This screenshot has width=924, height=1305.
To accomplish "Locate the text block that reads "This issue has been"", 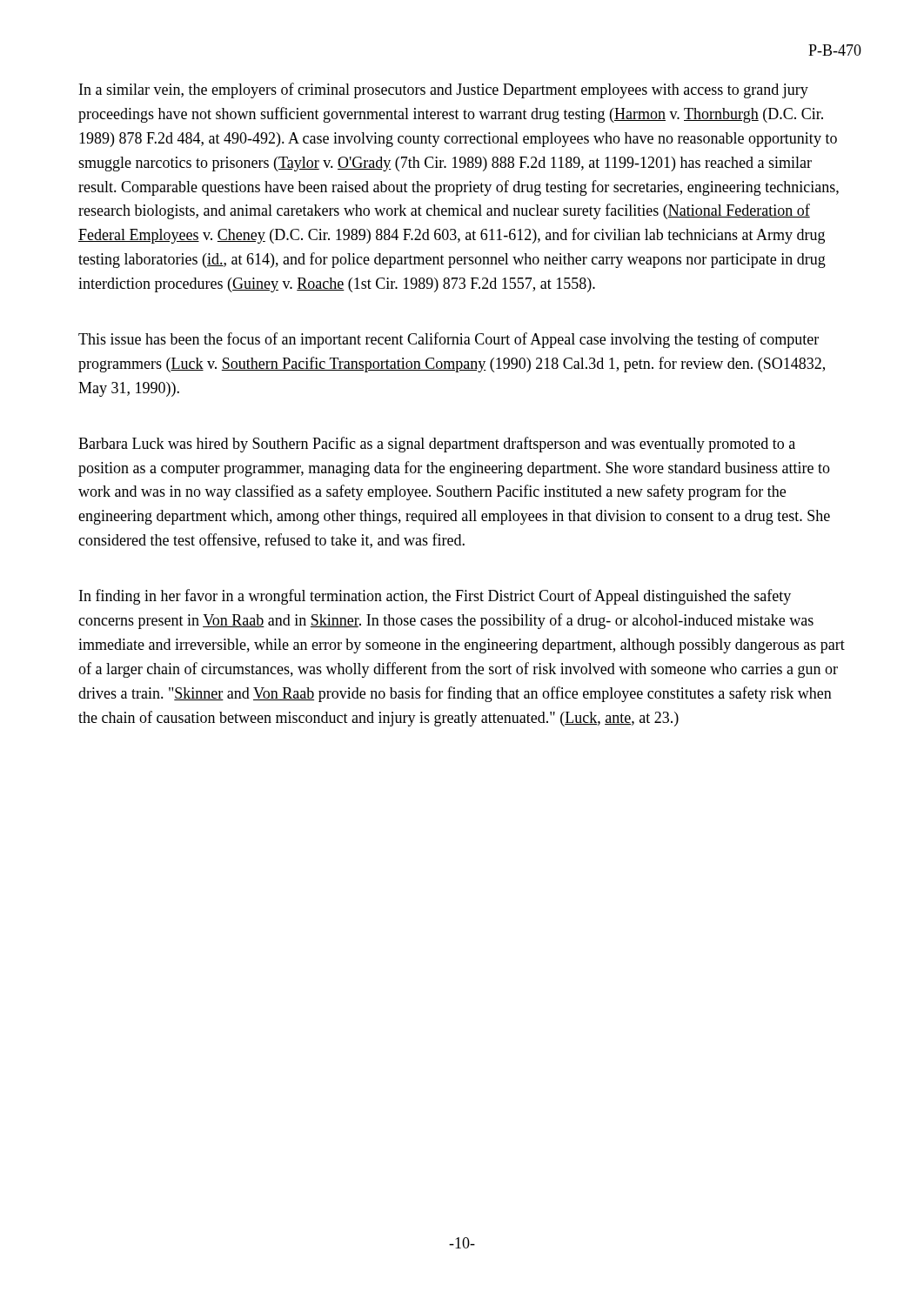I will (452, 364).
